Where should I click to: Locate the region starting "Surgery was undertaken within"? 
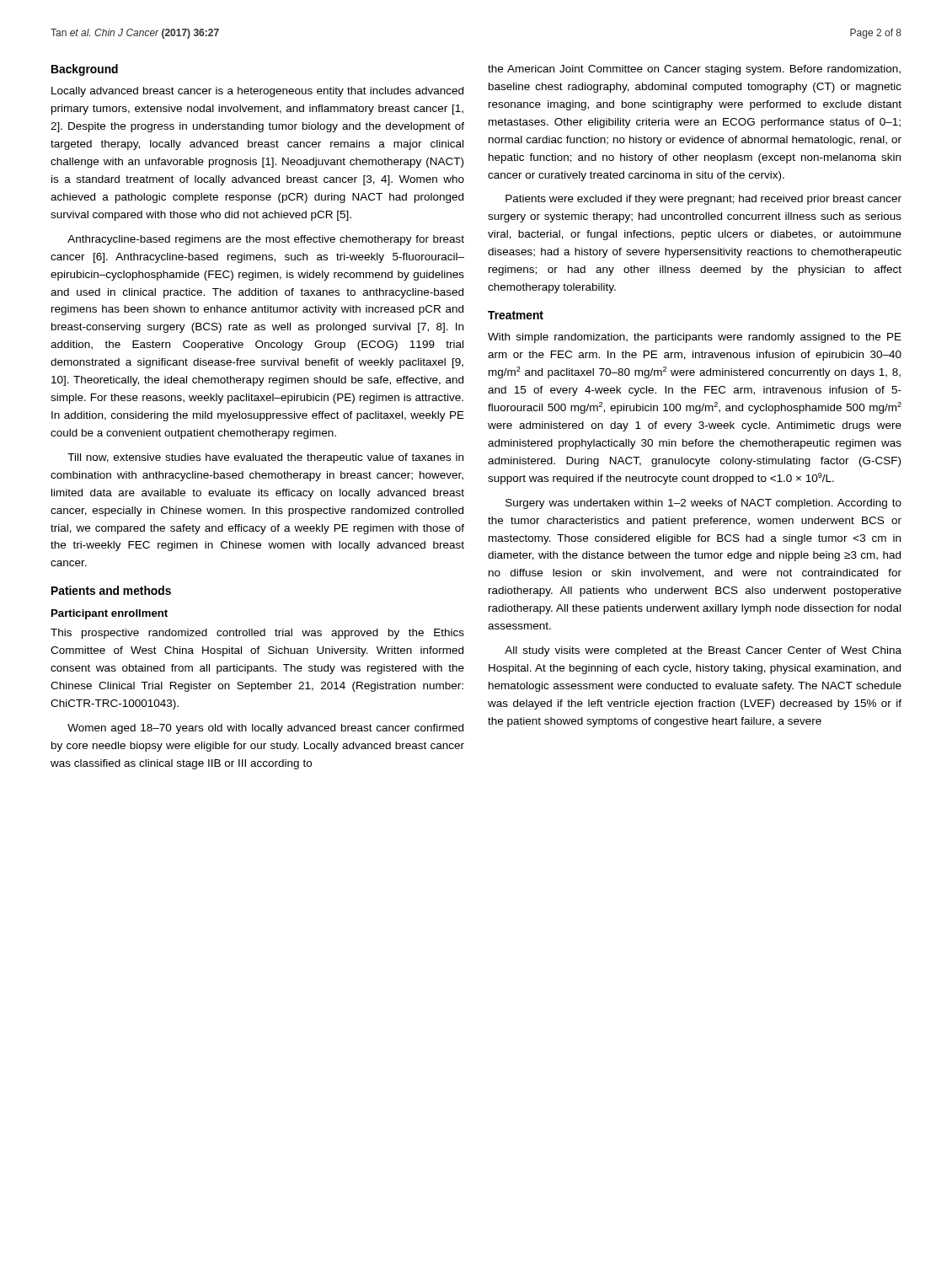point(695,565)
